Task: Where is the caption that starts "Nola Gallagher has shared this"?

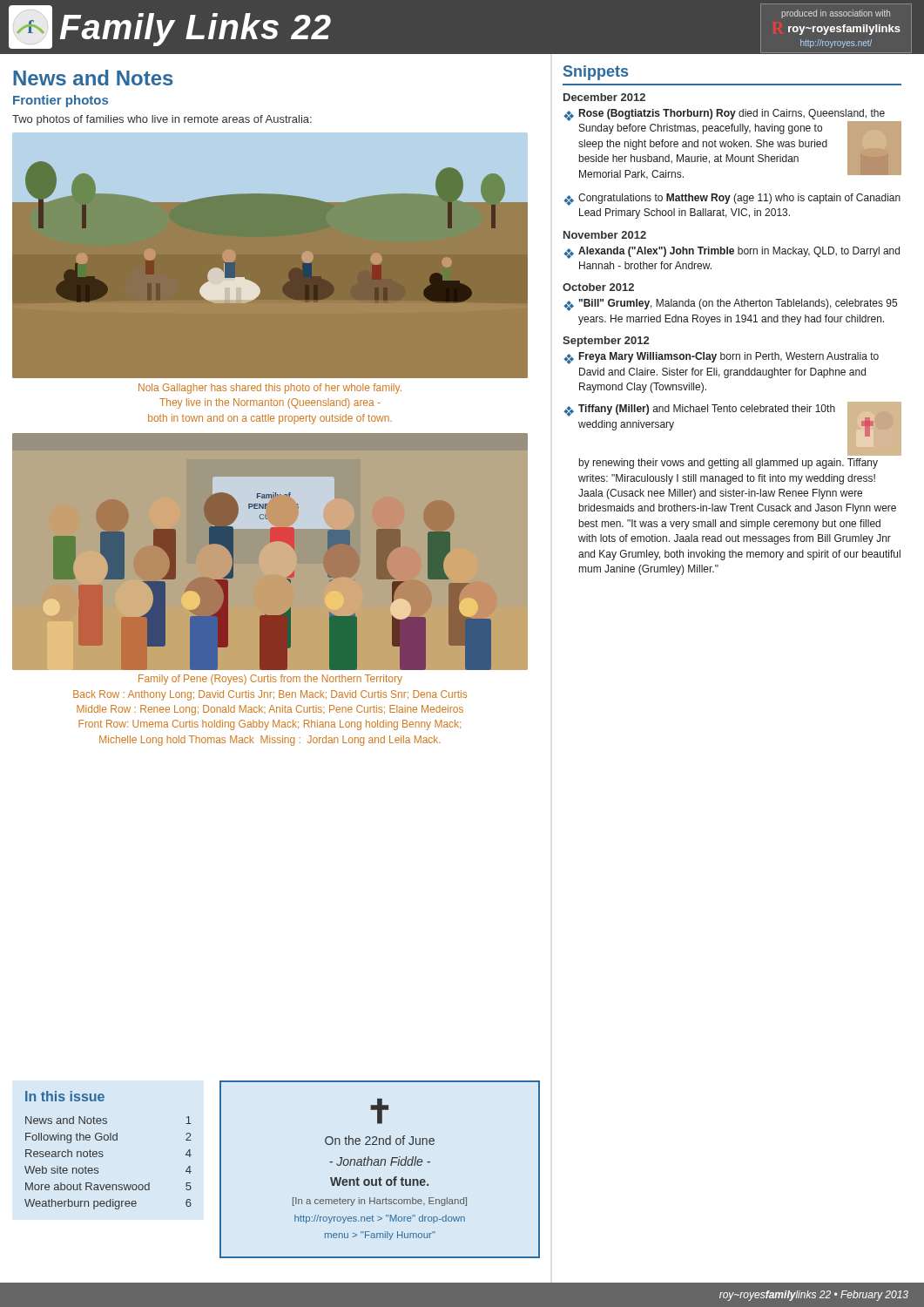Action: click(x=270, y=403)
